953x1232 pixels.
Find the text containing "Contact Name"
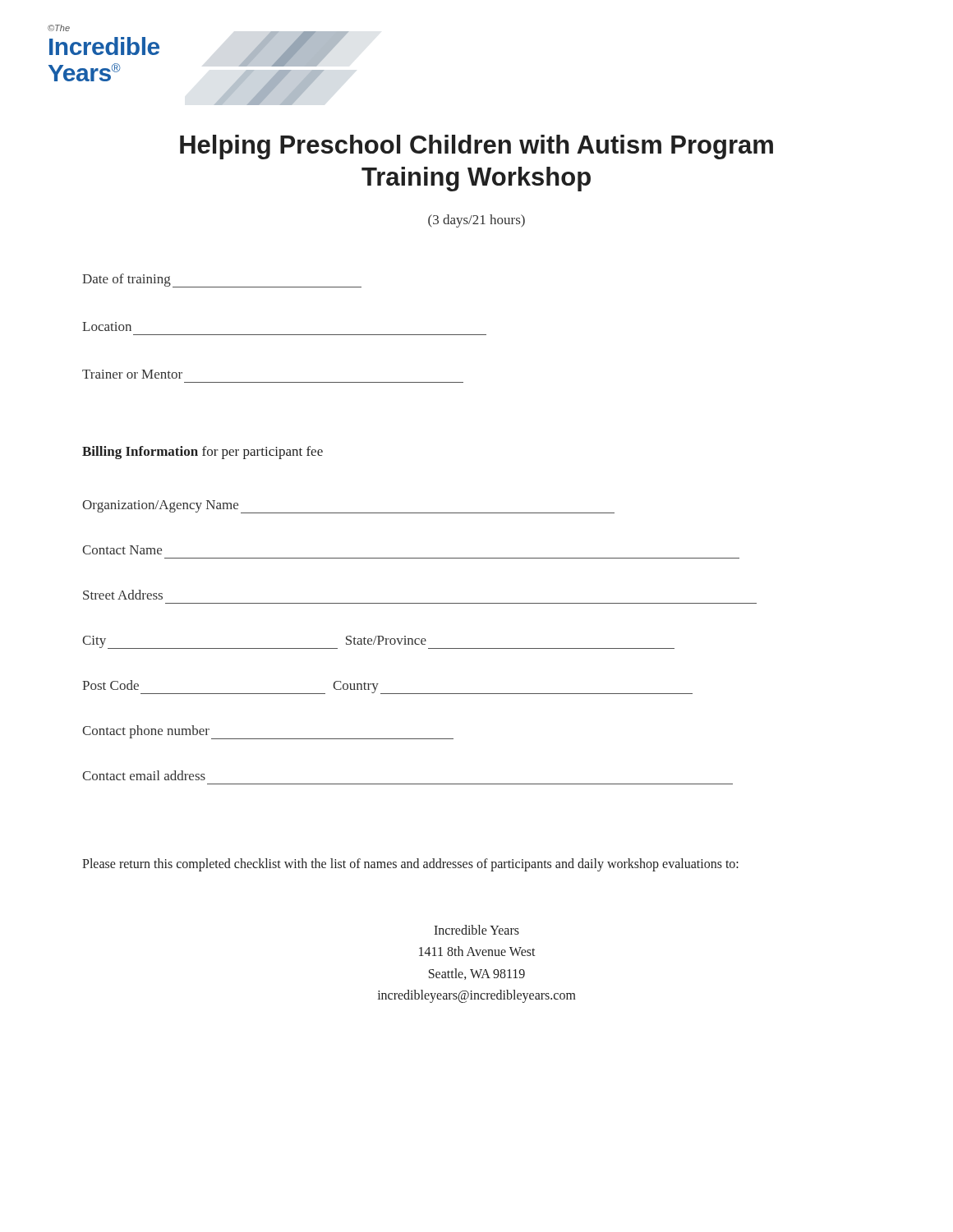coord(411,550)
